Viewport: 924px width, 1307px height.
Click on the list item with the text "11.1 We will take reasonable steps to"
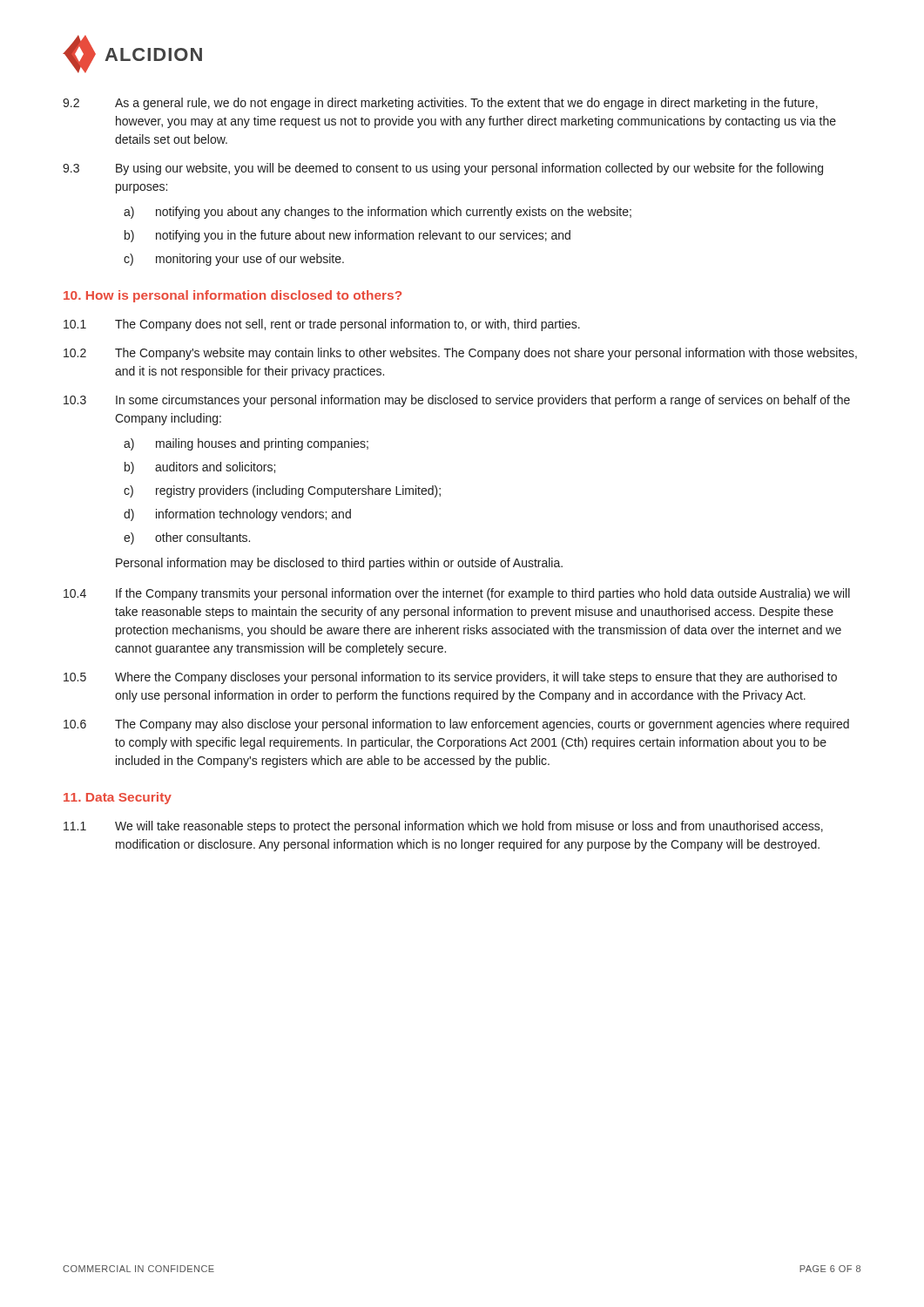462,836
